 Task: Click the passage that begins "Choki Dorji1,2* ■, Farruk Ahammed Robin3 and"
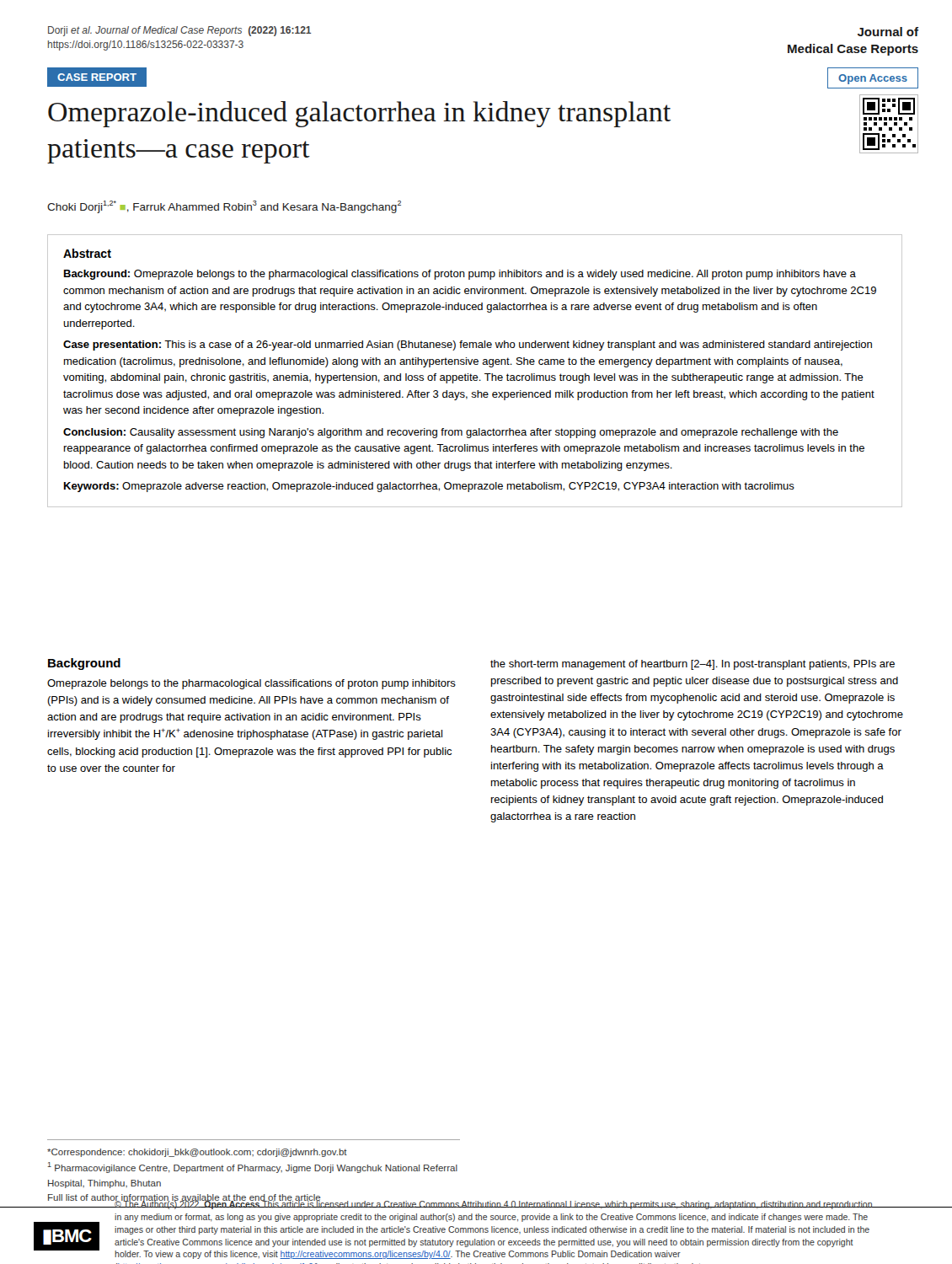(x=224, y=206)
